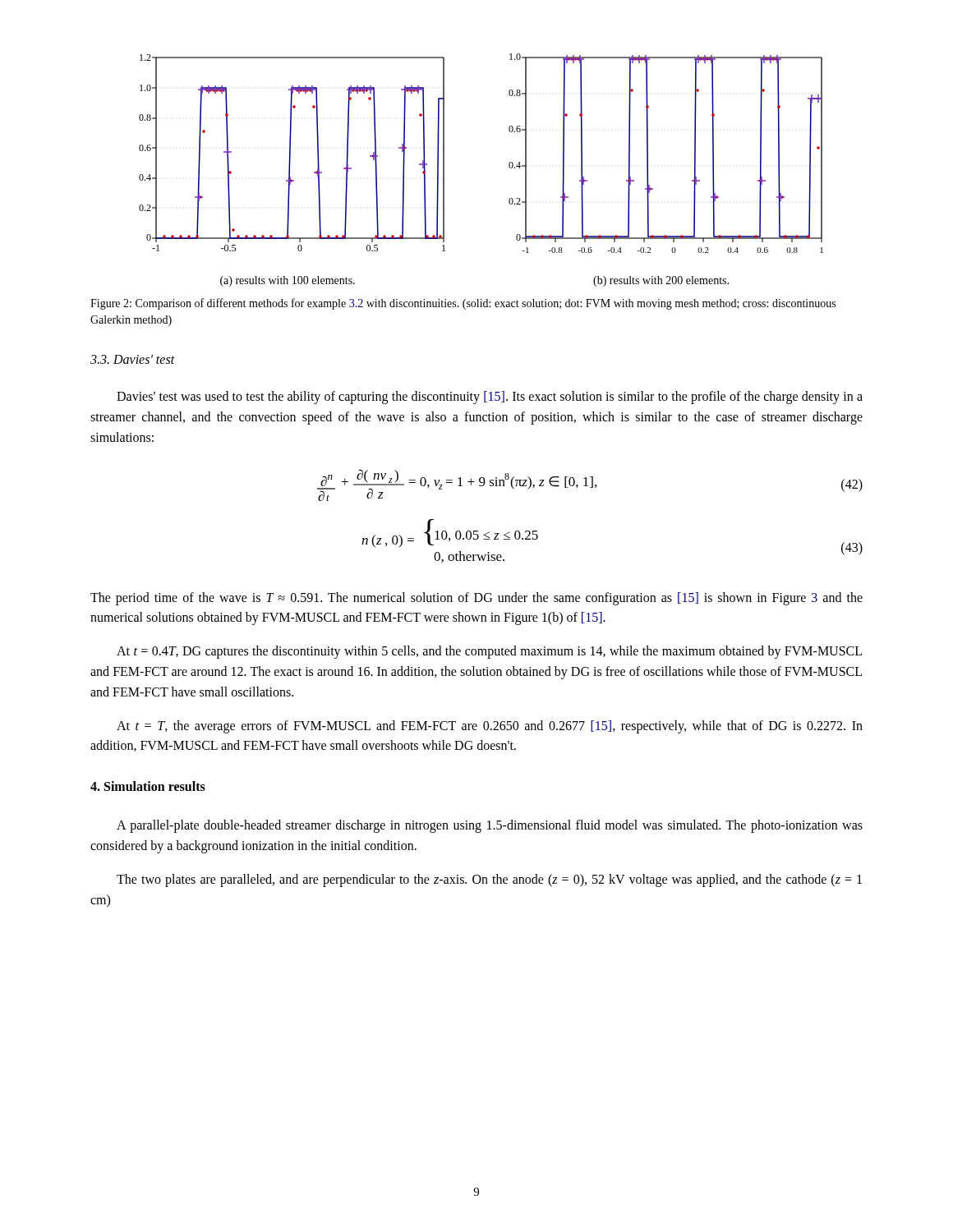Click the caption that begins "Figure 2: Comparison of different methods"
This screenshot has height=1232, width=953.
click(x=463, y=312)
